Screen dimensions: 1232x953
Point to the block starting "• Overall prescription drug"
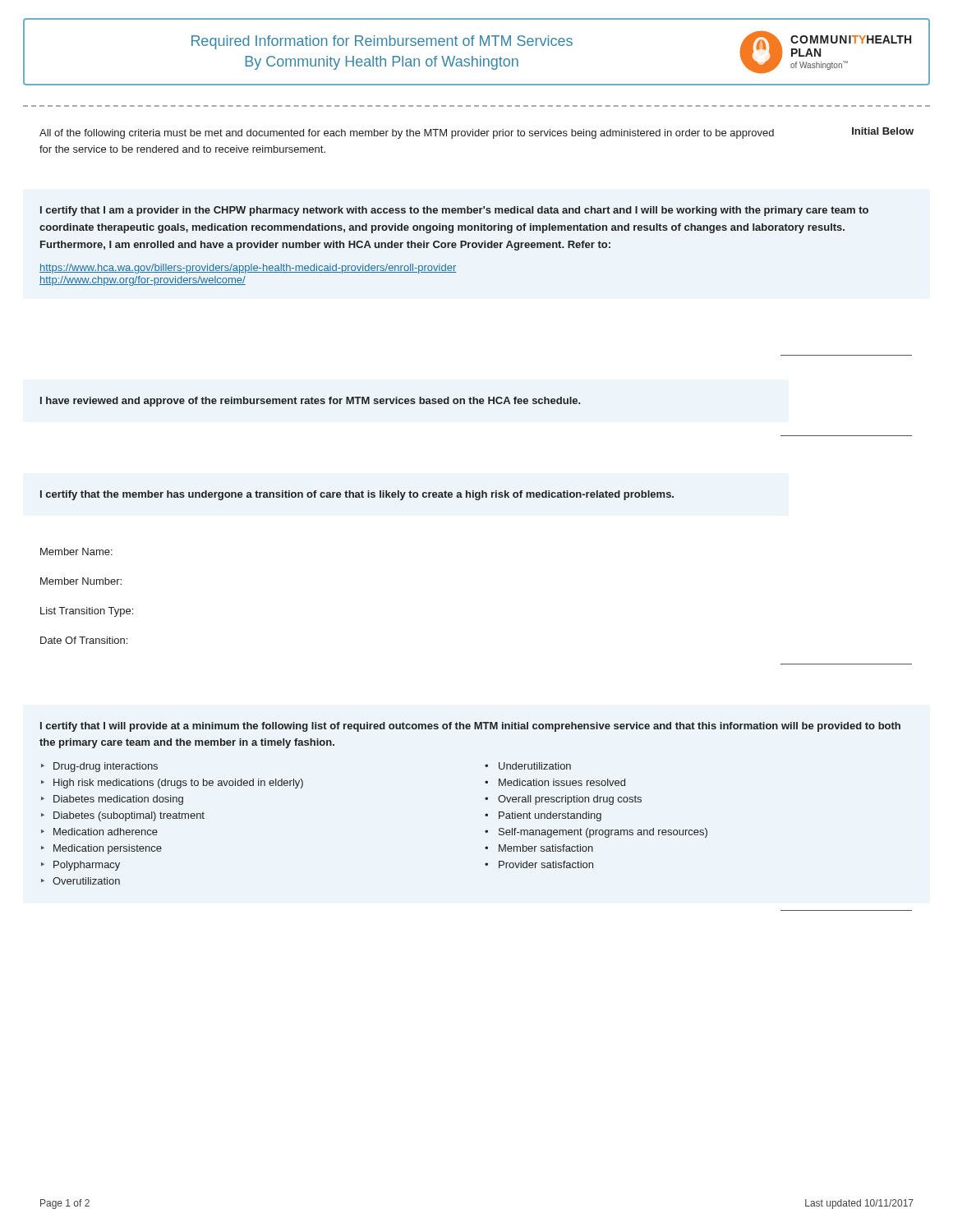click(x=563, y=799)
